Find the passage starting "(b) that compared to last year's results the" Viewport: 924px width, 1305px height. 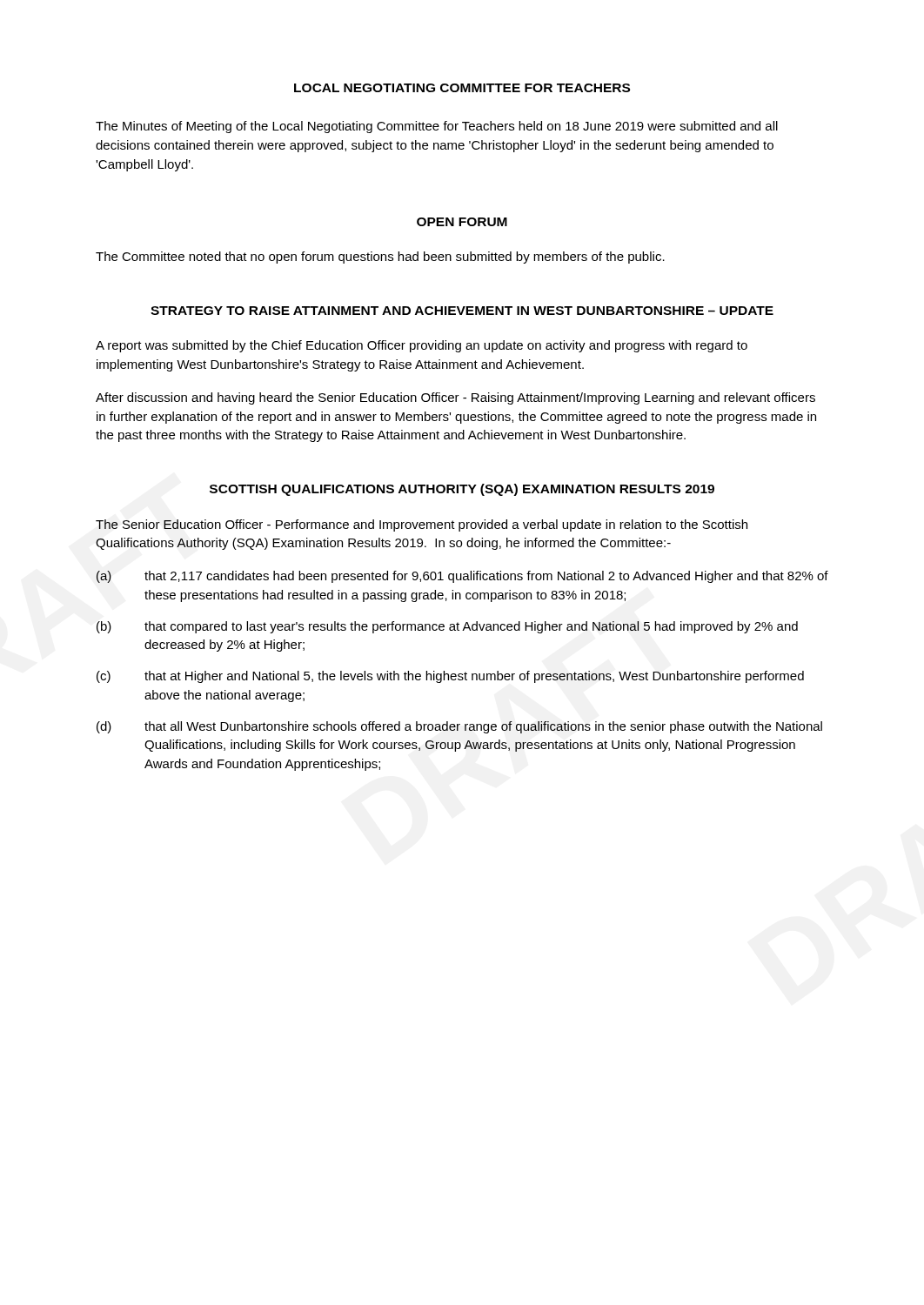(462, 635)
